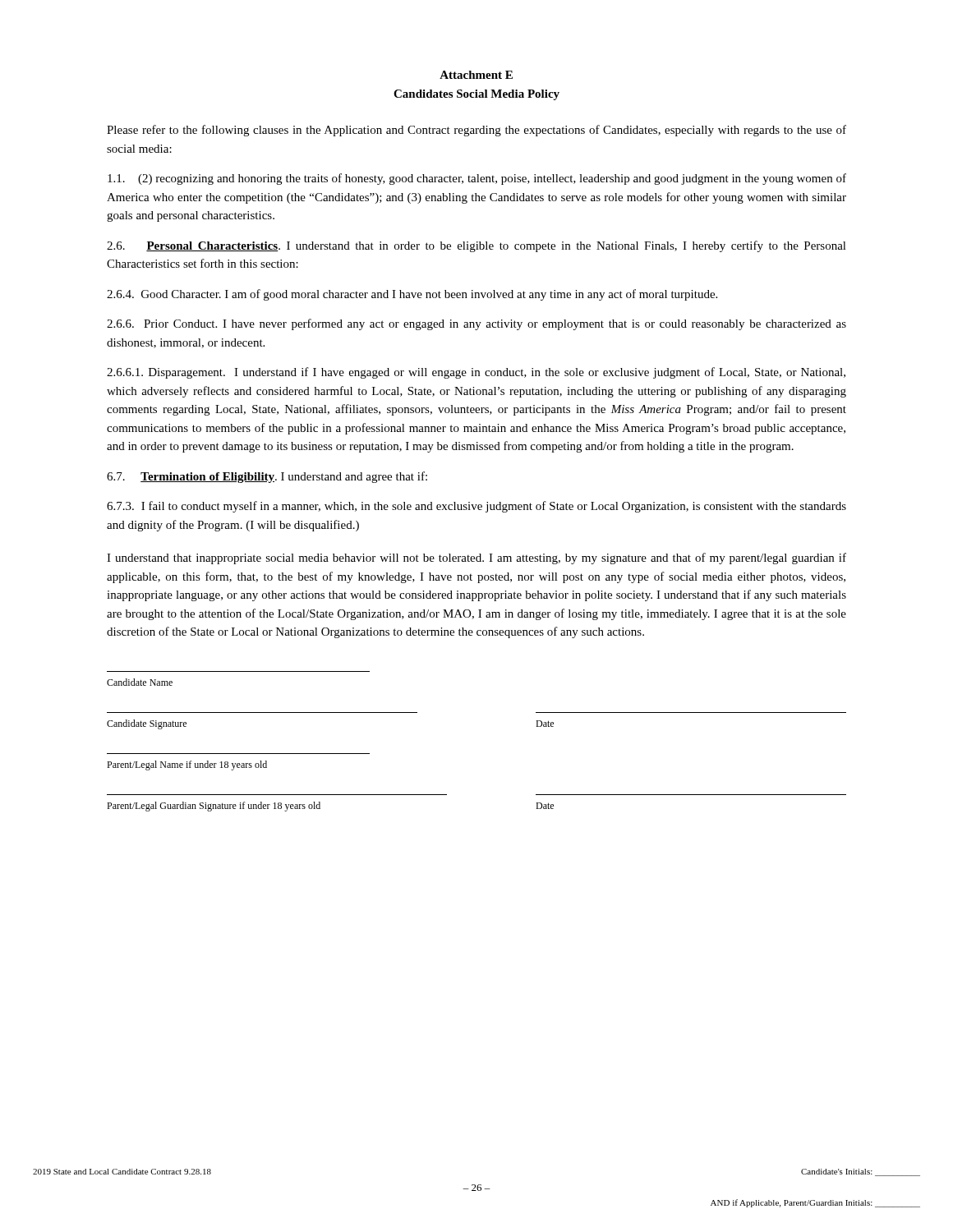Navigate to the text starting "Parent/Legal Guardian Signature"
This screenshot has width=953, height=1232.
[216, 806]
